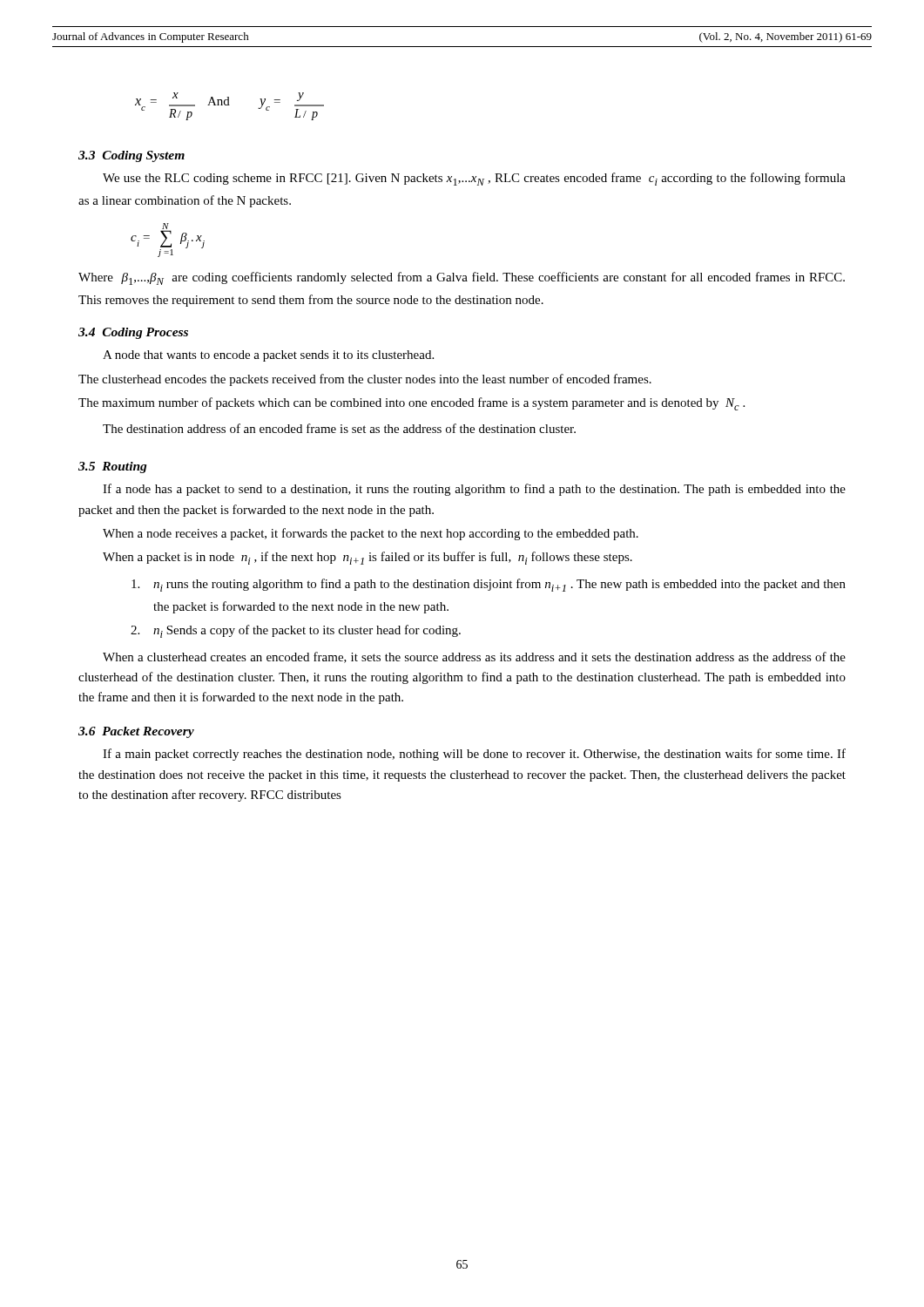Navigate to the block starting "If a main"
Viewport: 924px width, 1307px height.
[x=462, y=774]
